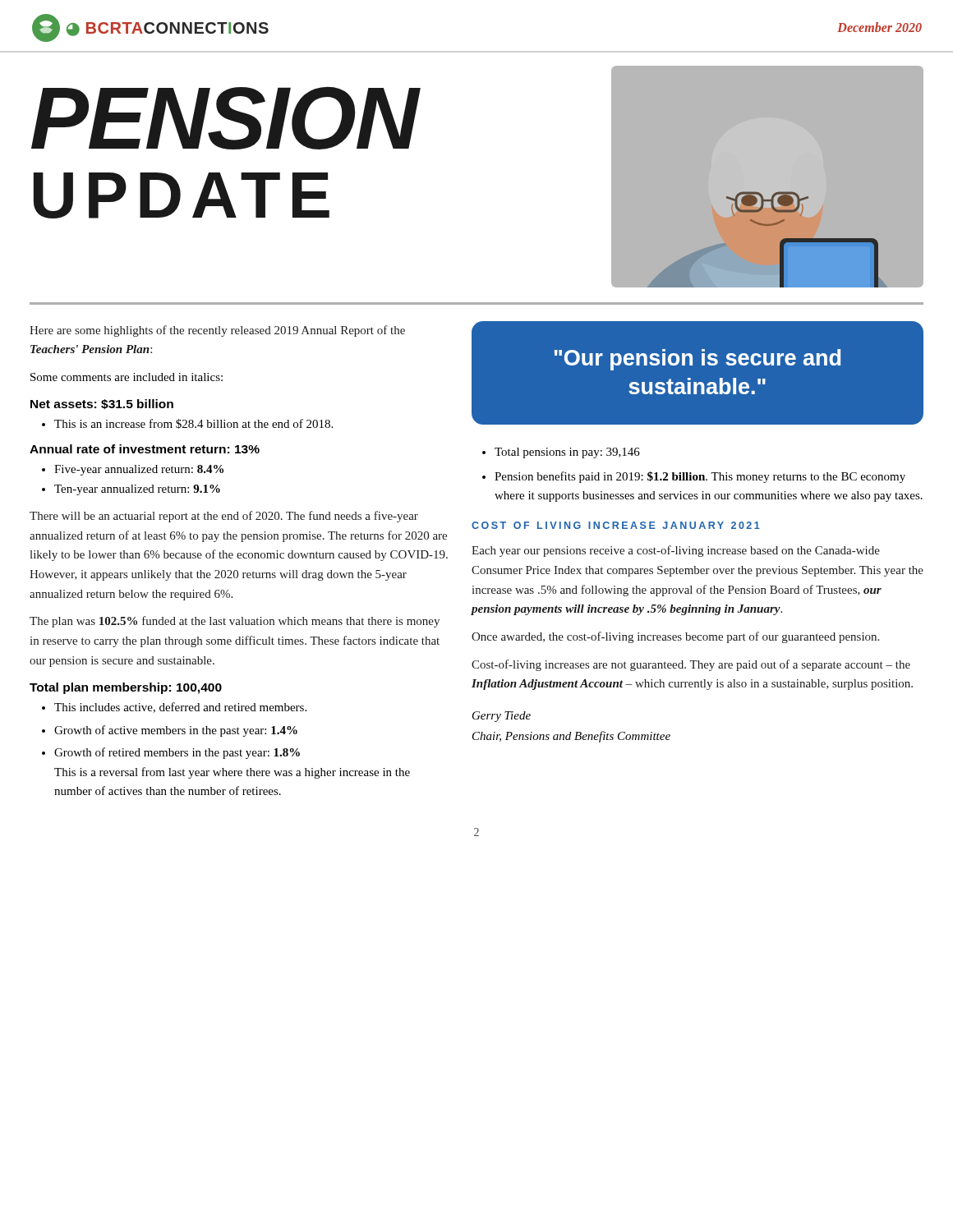Point to the block beginning "This includes active, deferred and retired"

(x=181, y=707)
